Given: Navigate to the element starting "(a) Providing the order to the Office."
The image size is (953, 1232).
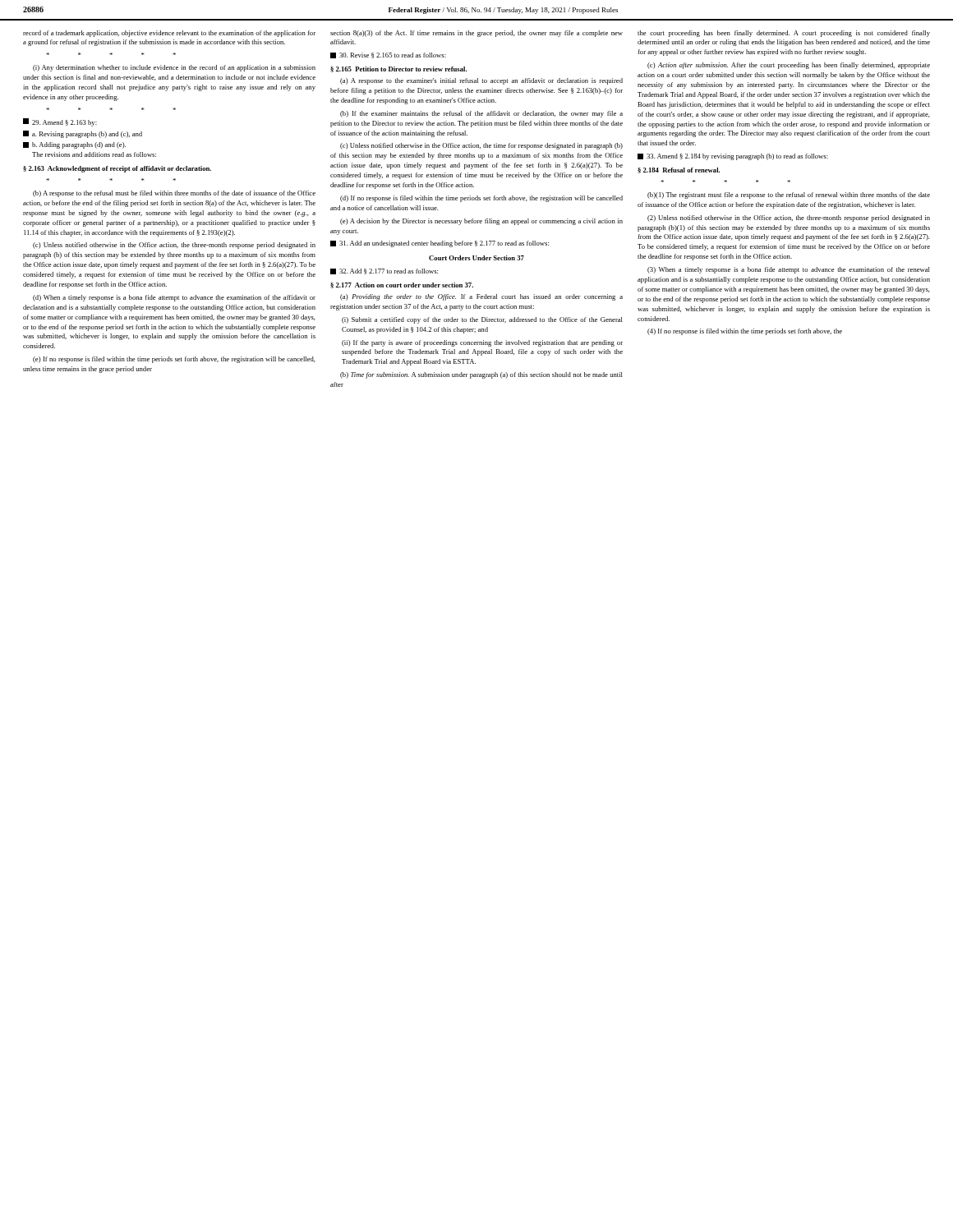Looking at the screenshot, I should tap(476, 302).
